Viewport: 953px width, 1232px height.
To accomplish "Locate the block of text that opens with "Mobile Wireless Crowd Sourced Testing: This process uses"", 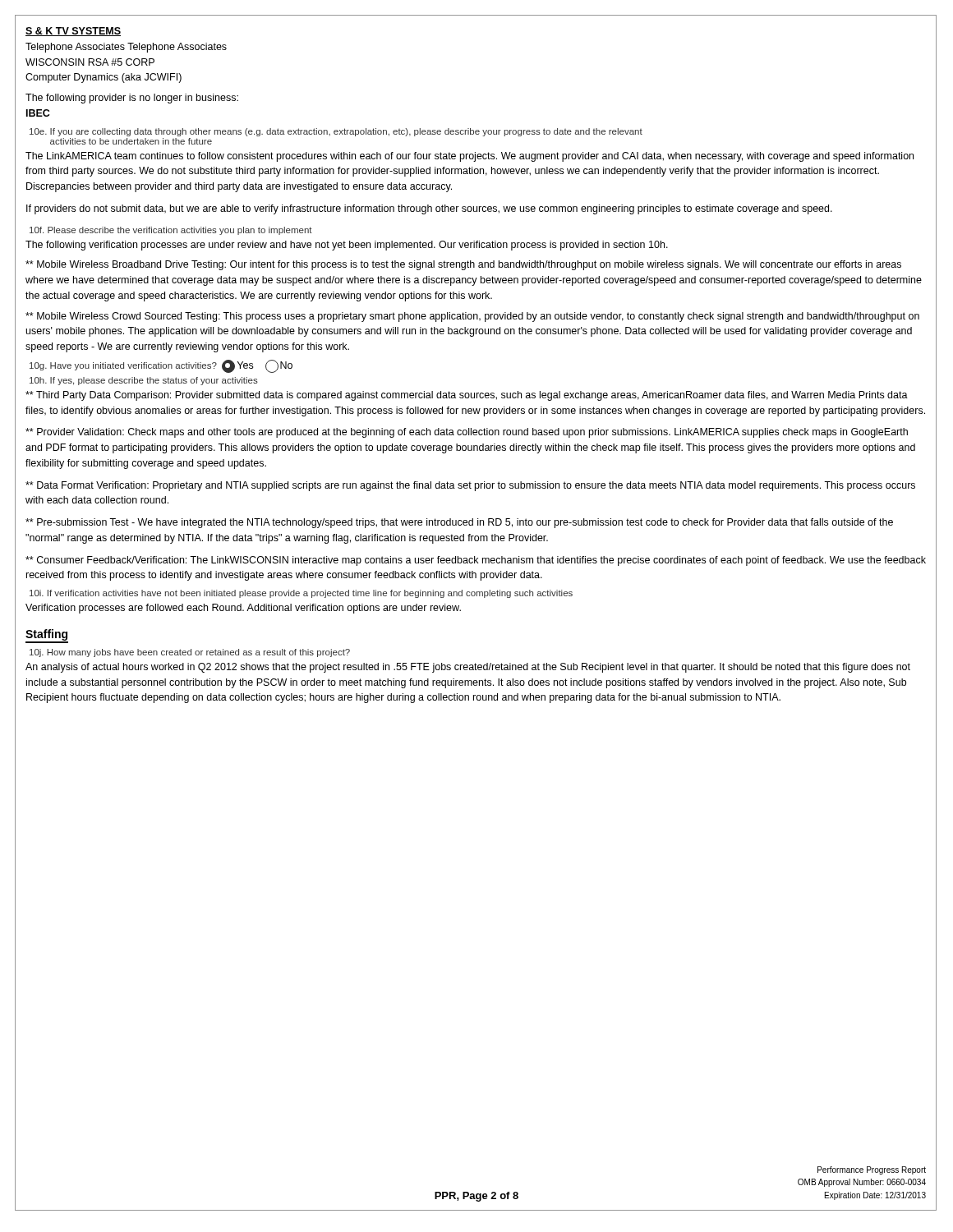I will click(x=473, y=331).
